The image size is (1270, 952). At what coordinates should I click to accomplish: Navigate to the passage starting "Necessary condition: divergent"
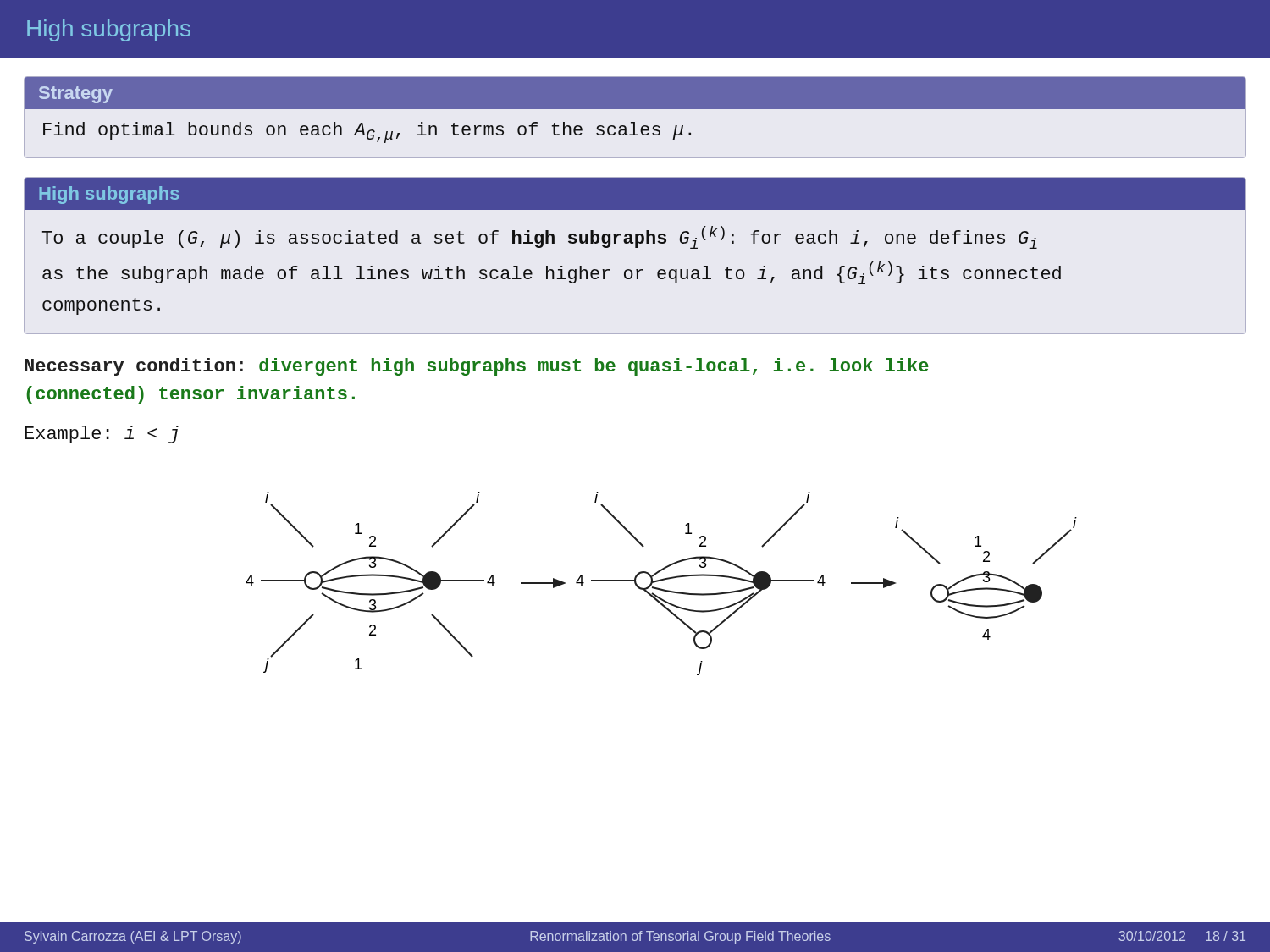coord(476,381)
